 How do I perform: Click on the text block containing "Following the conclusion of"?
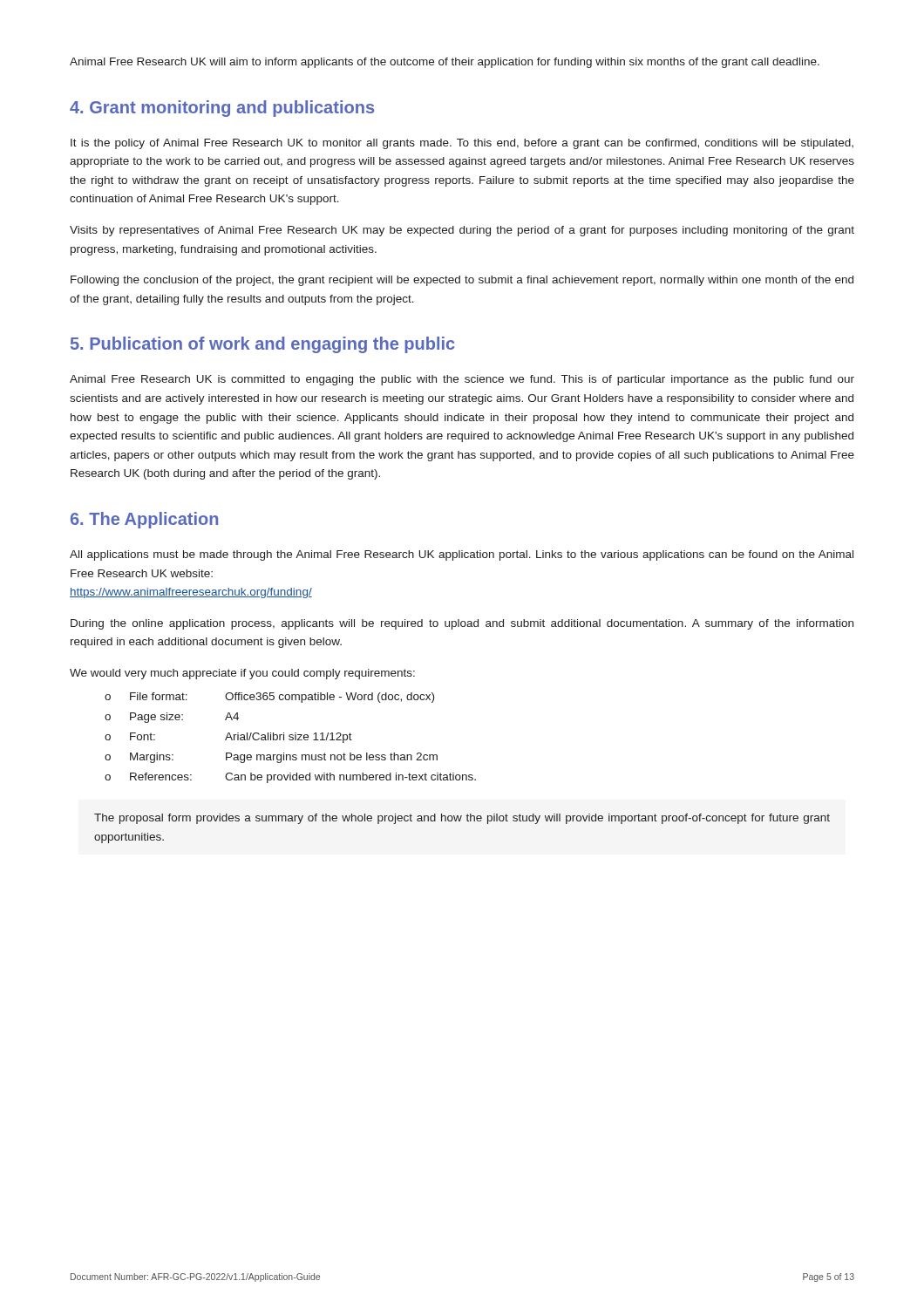462,289
